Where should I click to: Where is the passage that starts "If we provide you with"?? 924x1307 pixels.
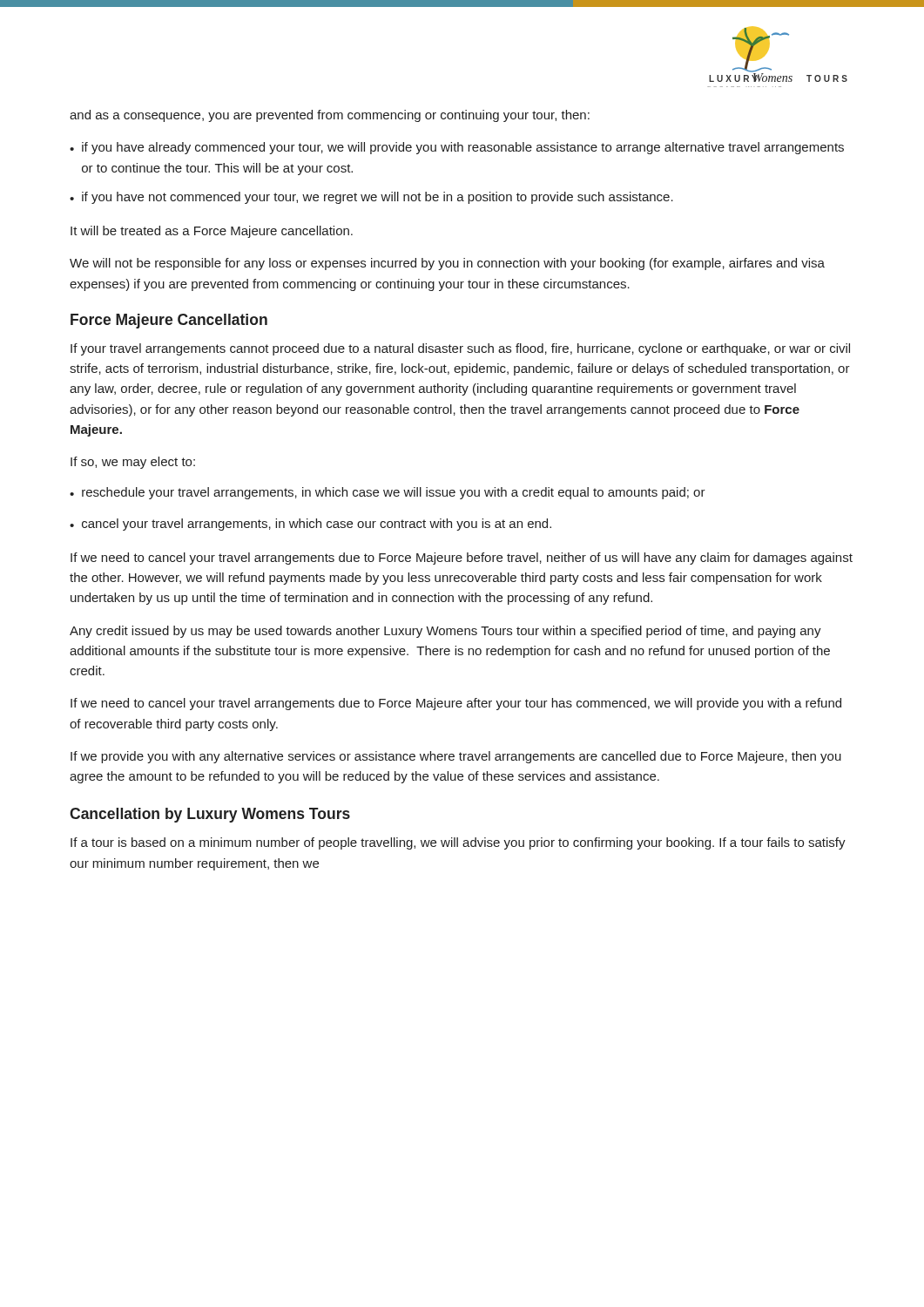point(456,766)
